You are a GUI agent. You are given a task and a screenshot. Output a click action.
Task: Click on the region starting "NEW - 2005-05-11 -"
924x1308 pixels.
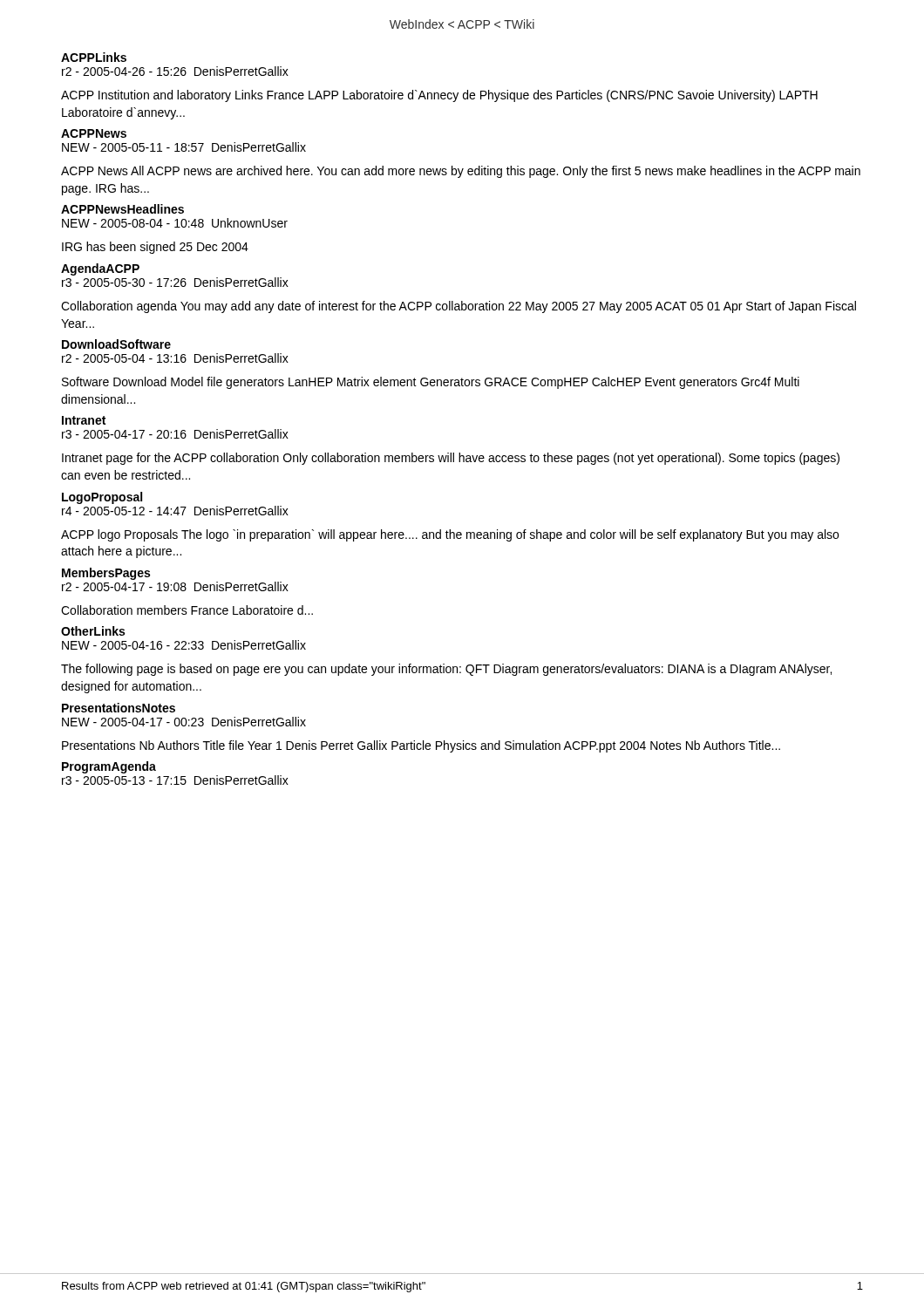[x=183, y=148]
